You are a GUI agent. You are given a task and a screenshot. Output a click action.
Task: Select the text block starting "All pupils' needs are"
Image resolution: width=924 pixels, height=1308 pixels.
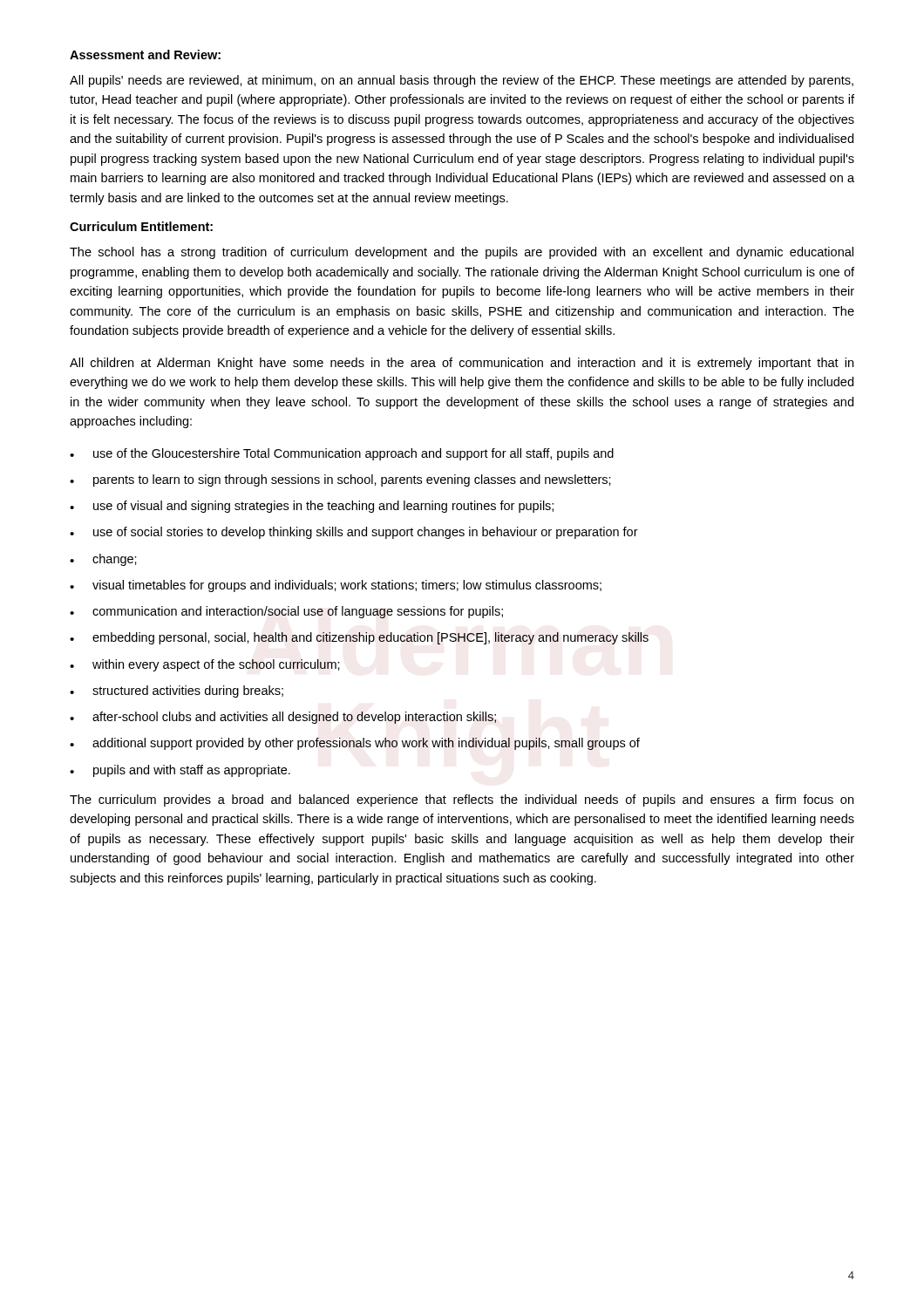(462, 139)
